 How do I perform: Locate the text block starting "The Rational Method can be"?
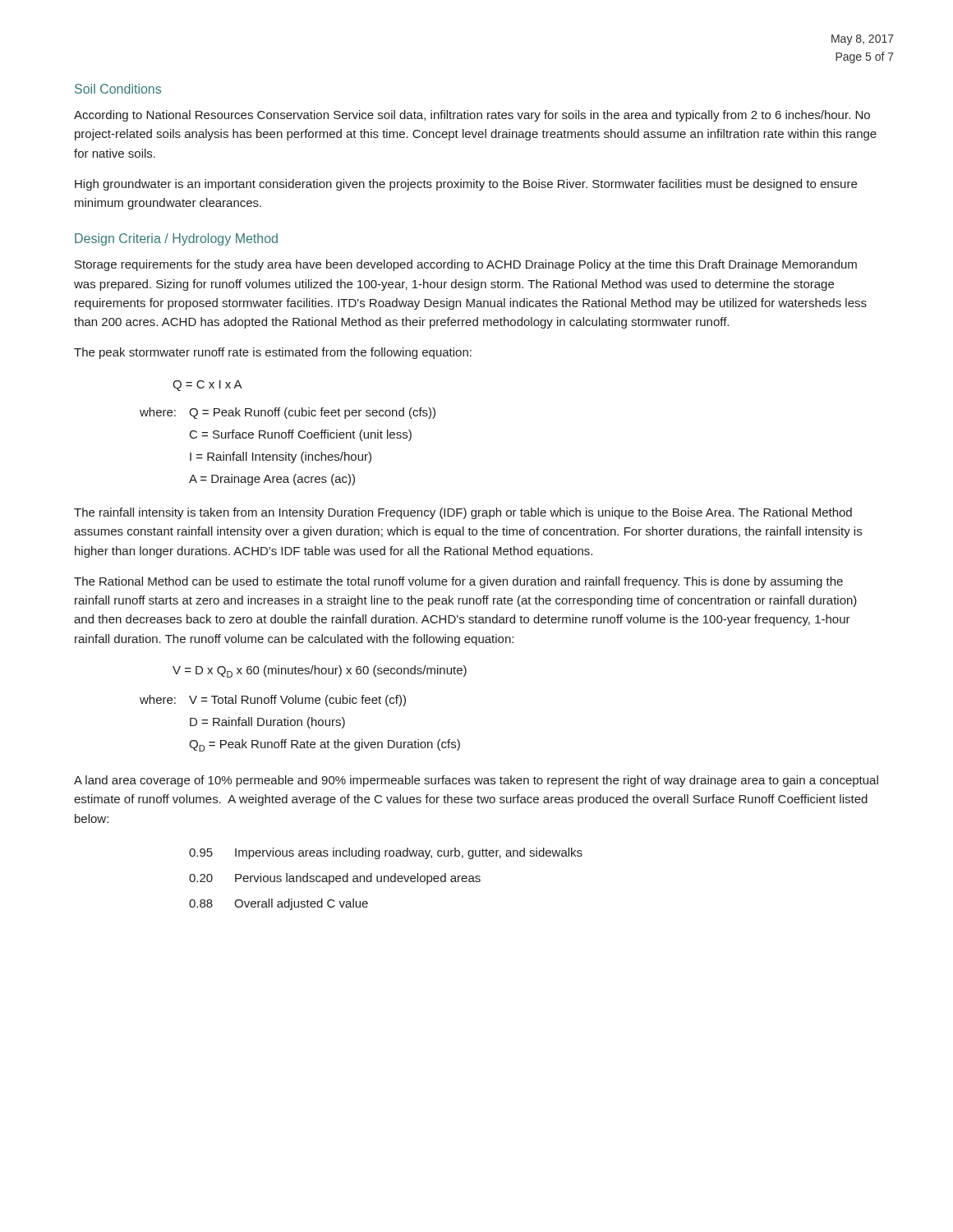click(x=466, y=610)
